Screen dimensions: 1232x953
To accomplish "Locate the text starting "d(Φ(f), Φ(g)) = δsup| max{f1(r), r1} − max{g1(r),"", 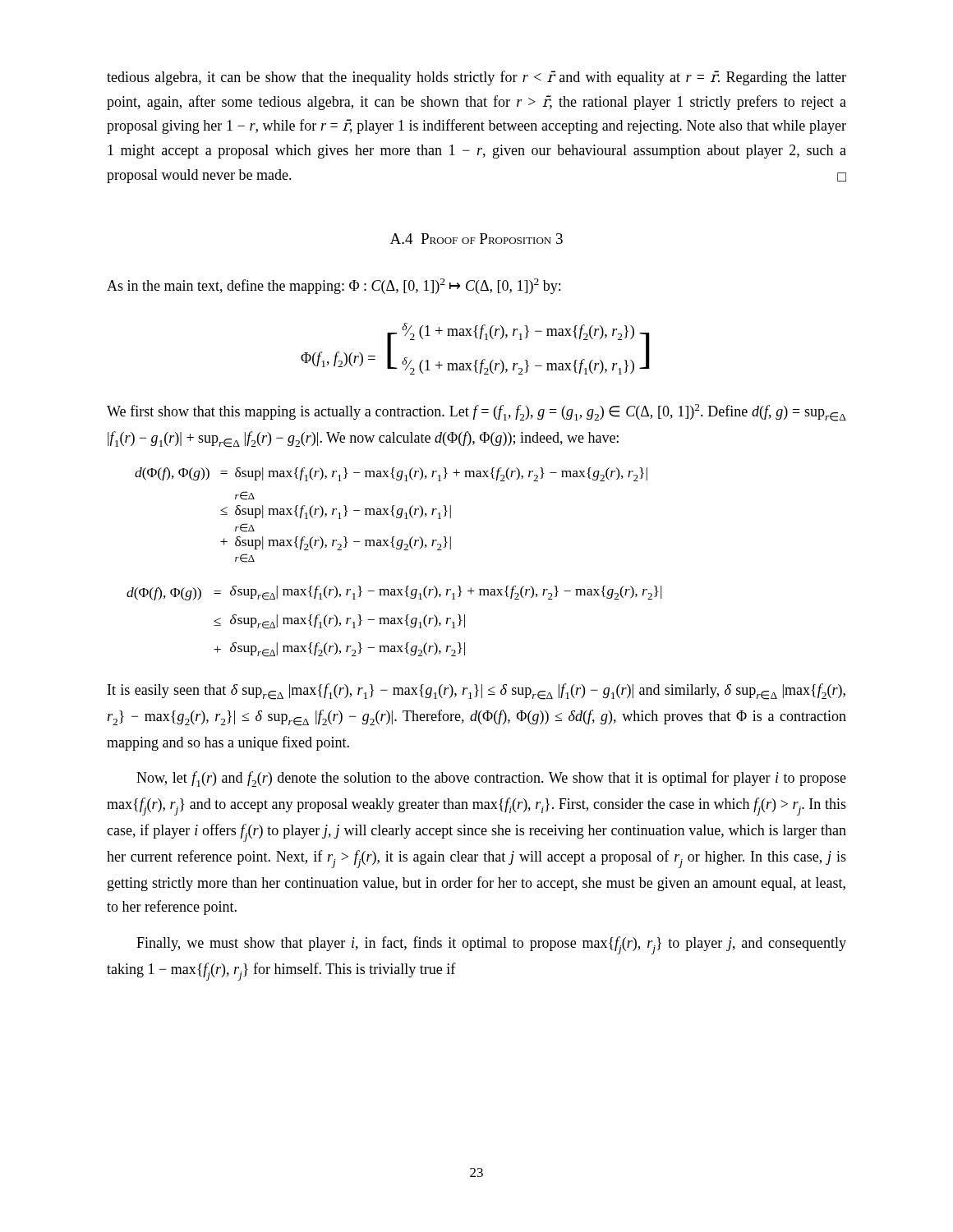I will pos(390,512).
